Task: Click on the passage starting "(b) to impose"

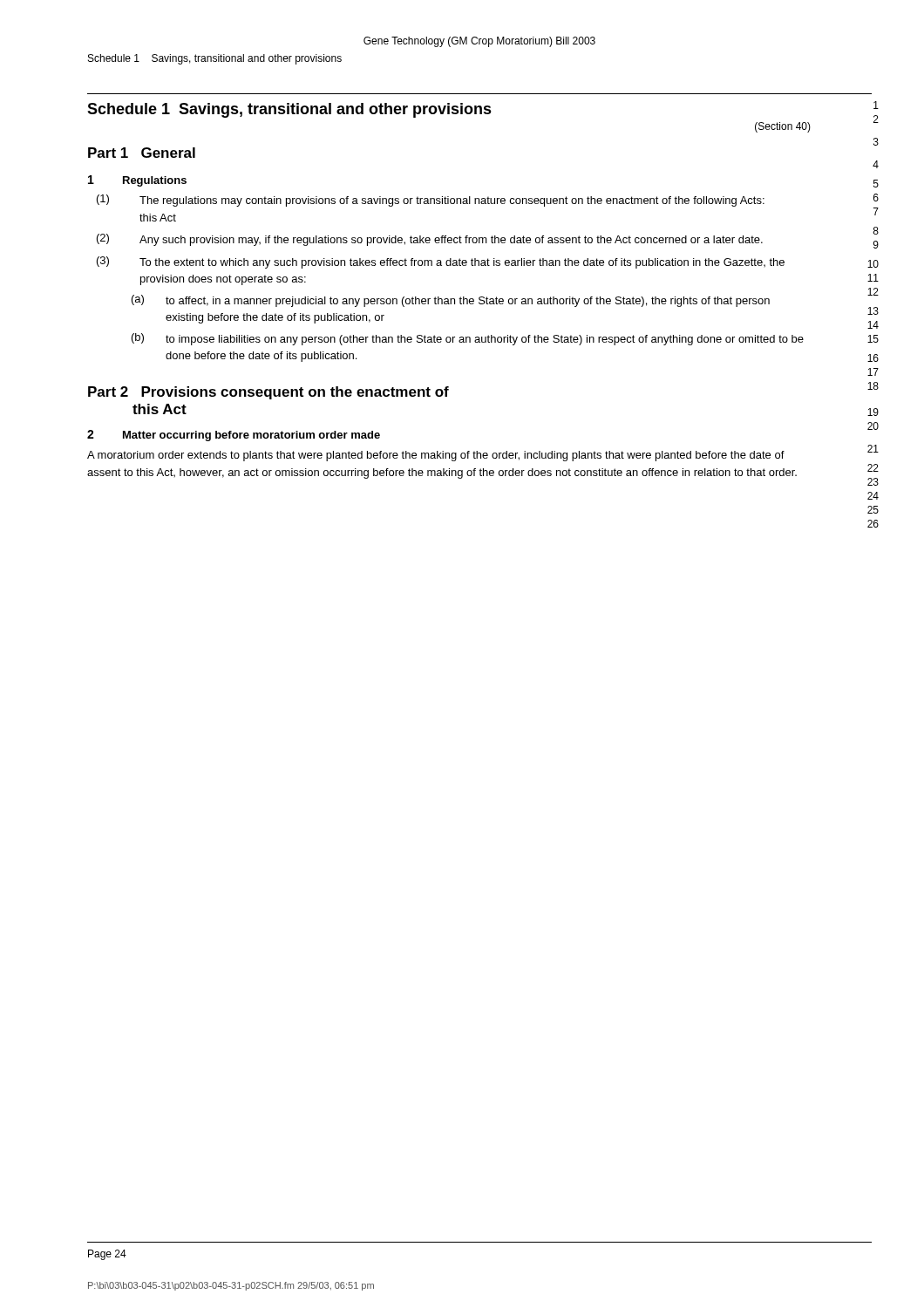Action: point(471,347)
